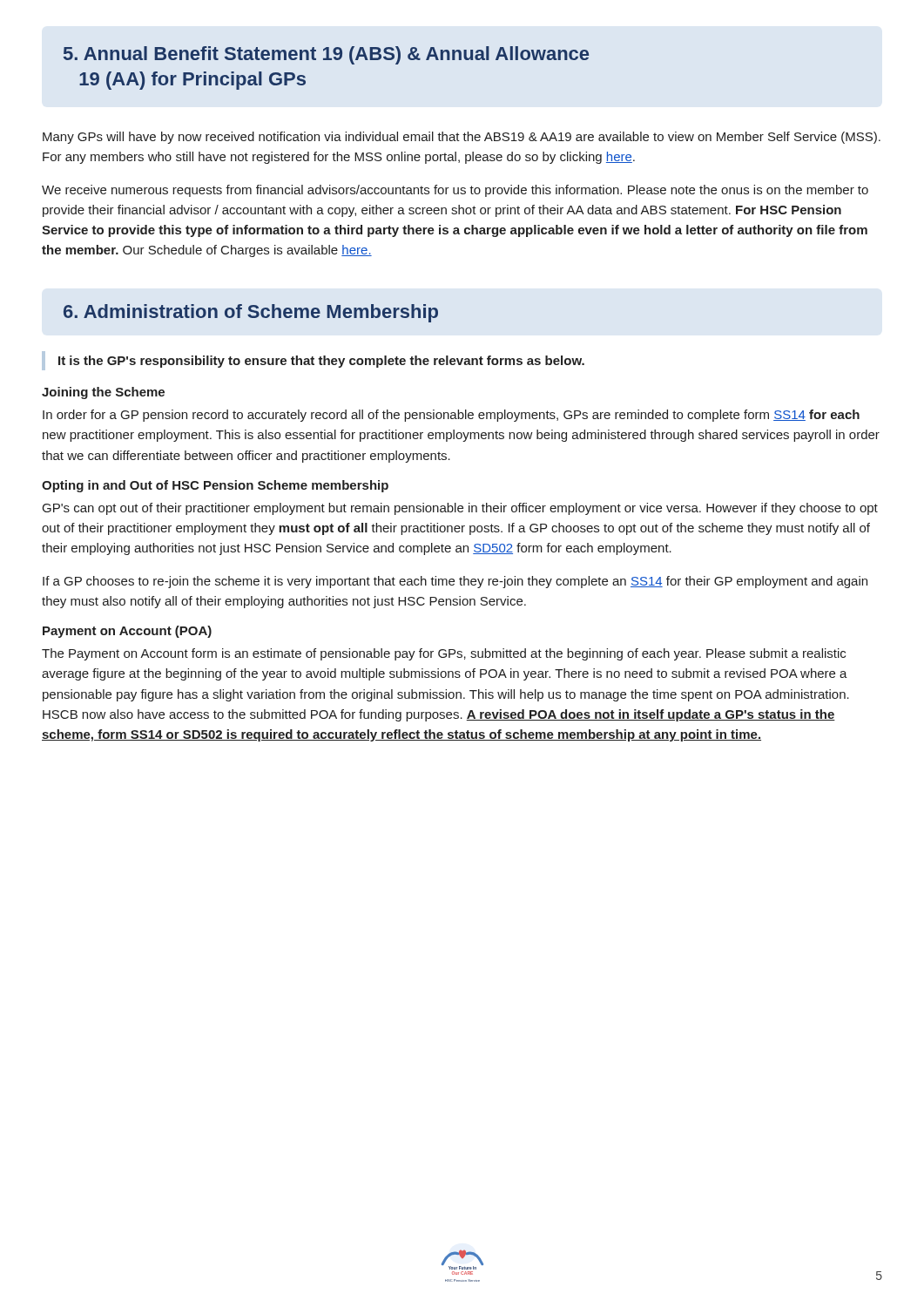Select the element starting "In order for a GP pension"
Image resolution: width=924 pixels, height=1307 pixels.
[461, 435]
